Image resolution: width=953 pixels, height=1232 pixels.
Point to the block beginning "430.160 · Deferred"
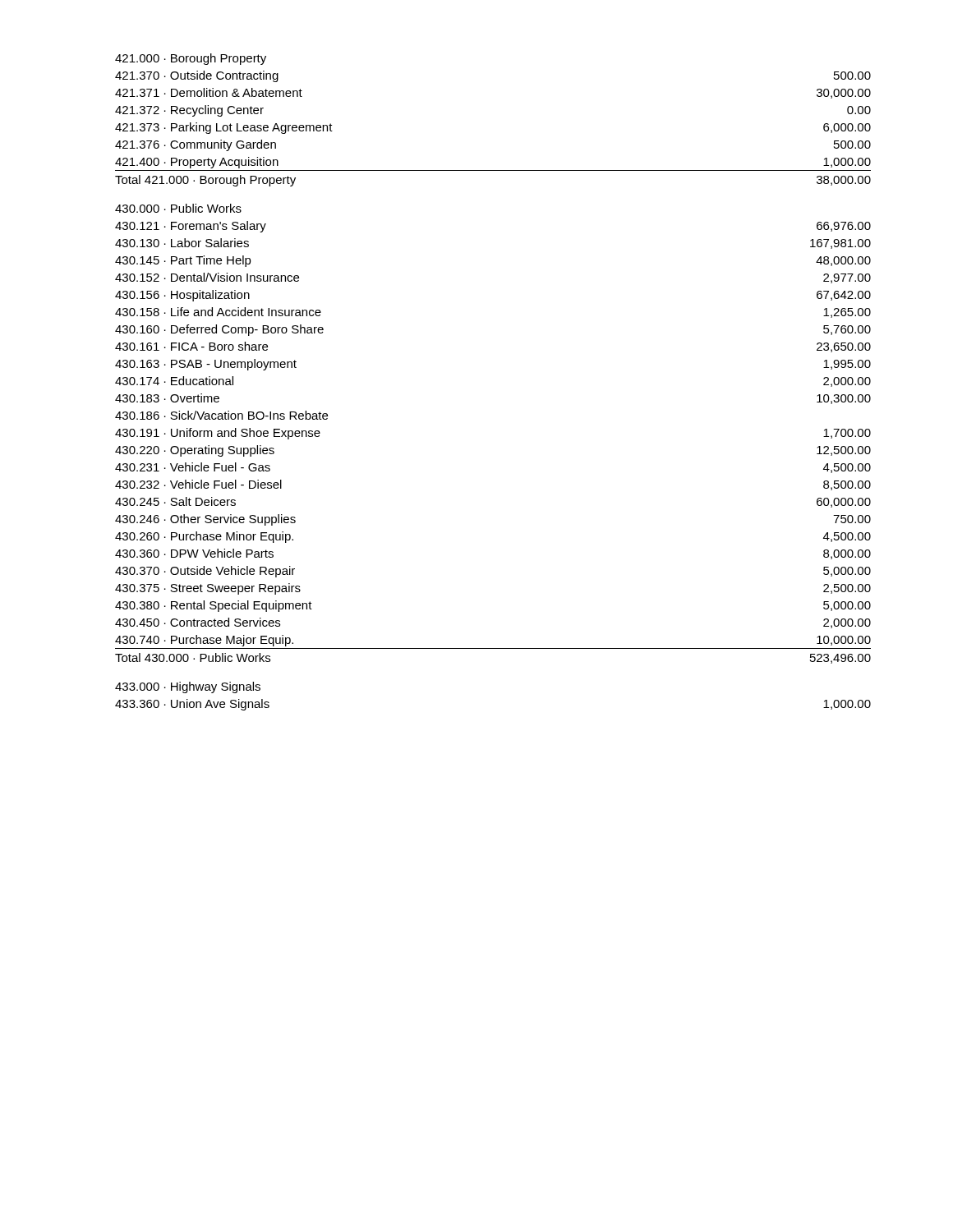[x=212, y=330]
